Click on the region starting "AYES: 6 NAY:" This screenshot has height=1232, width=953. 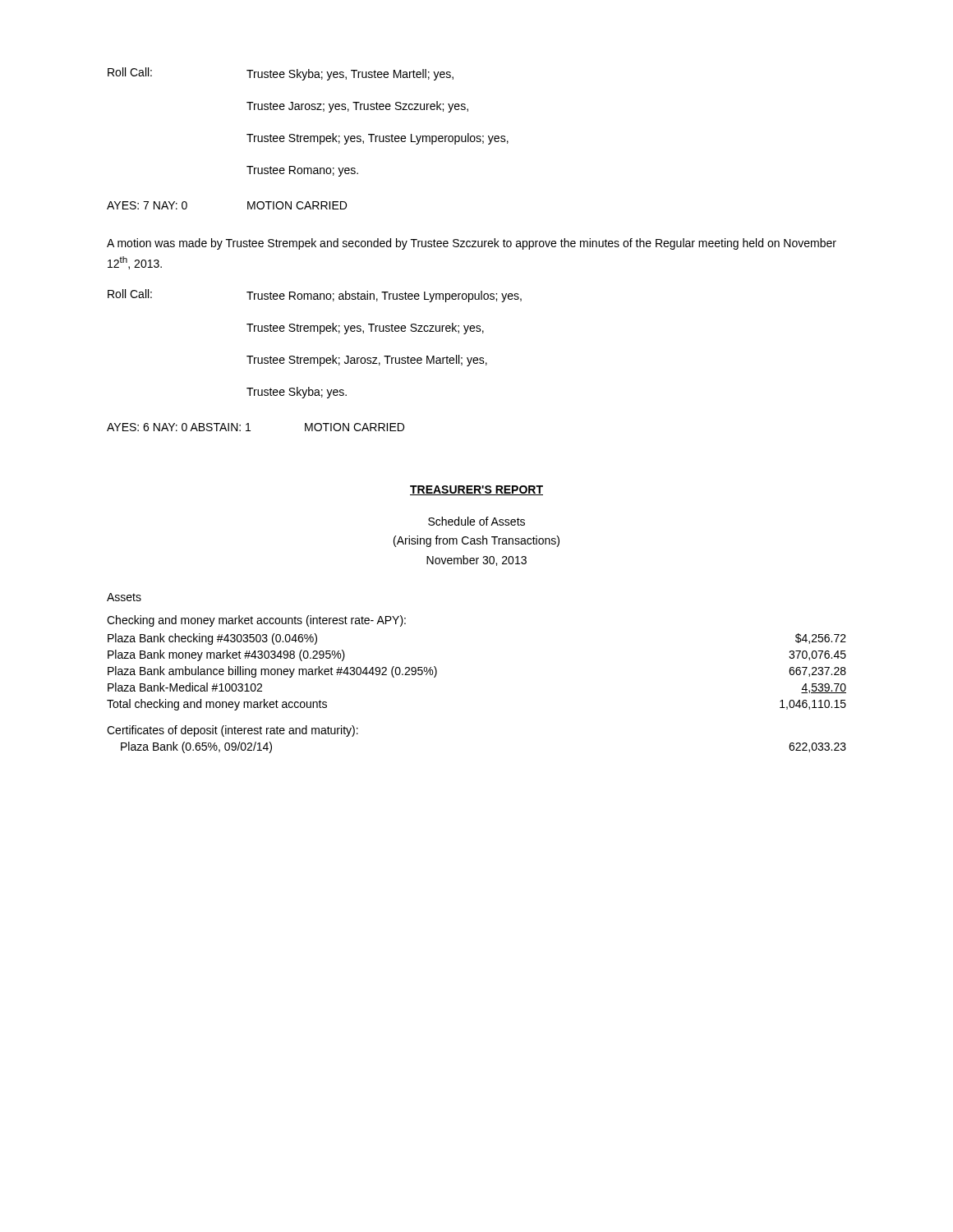pyautogui.click(x=256, y=427)
